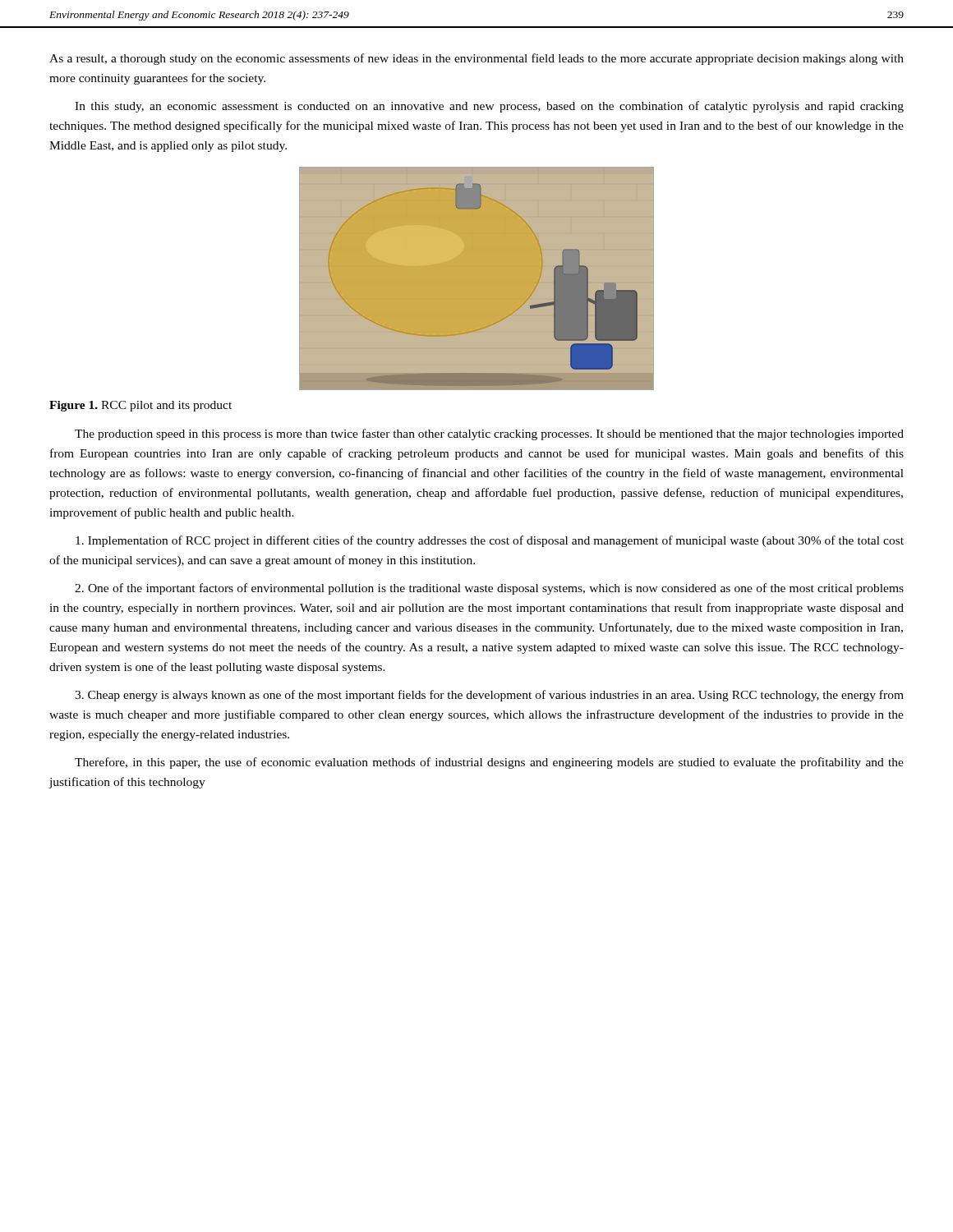Find the block starting "As a result, a thorough study"

point(476,102)
